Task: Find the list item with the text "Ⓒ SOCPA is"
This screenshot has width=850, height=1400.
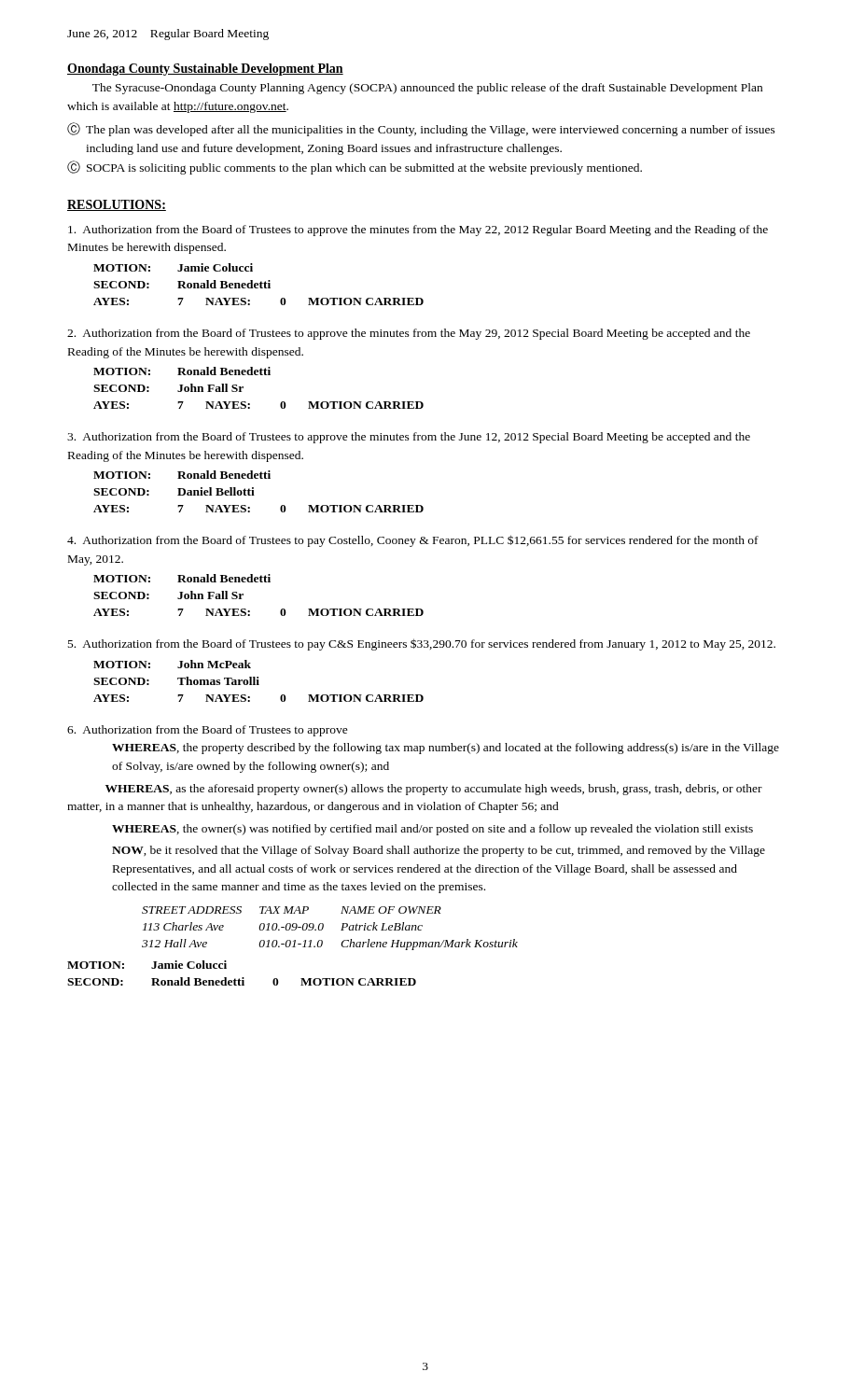Action: point(355,168)
